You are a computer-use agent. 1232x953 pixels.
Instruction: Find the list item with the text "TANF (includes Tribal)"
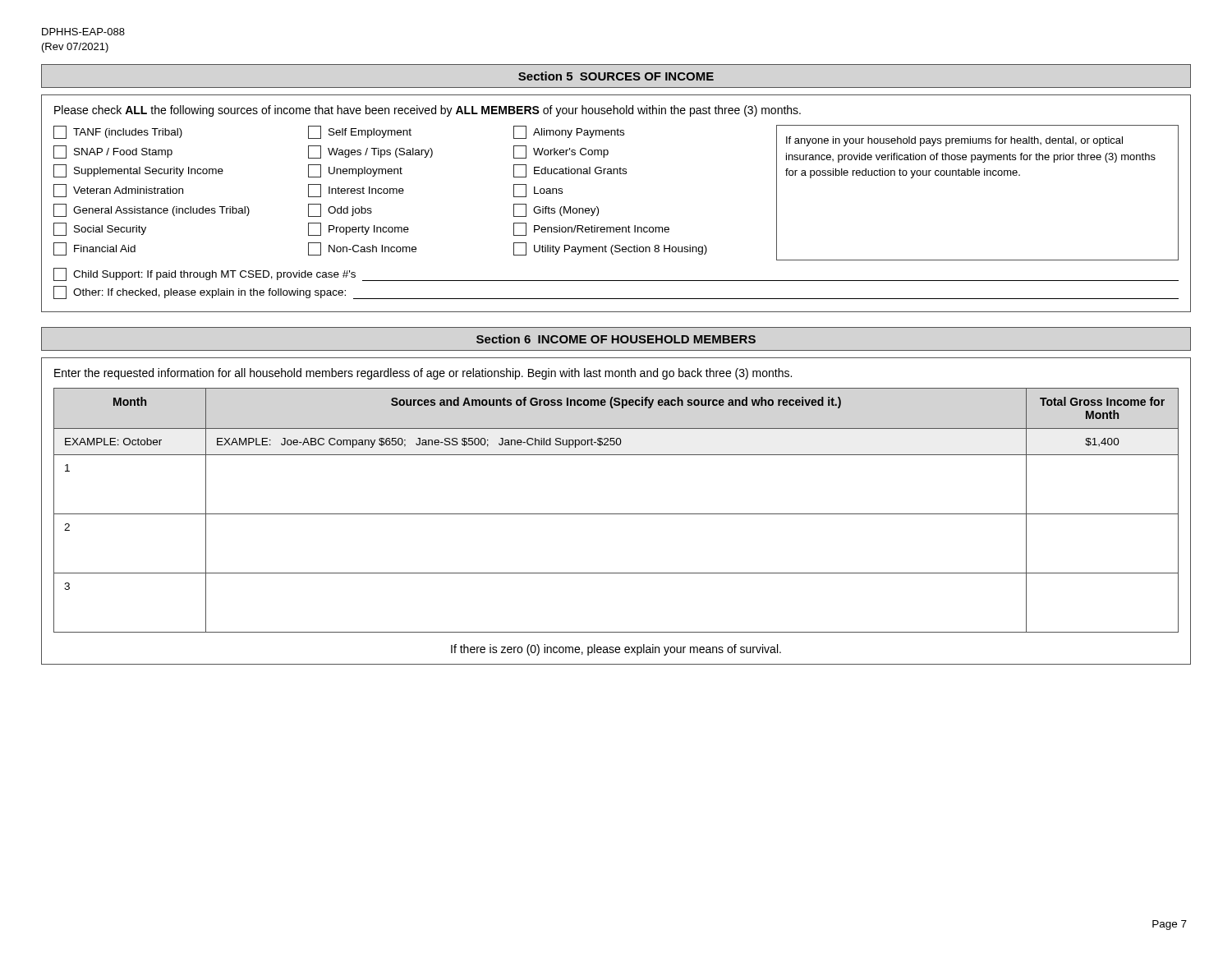pos(118,133)
